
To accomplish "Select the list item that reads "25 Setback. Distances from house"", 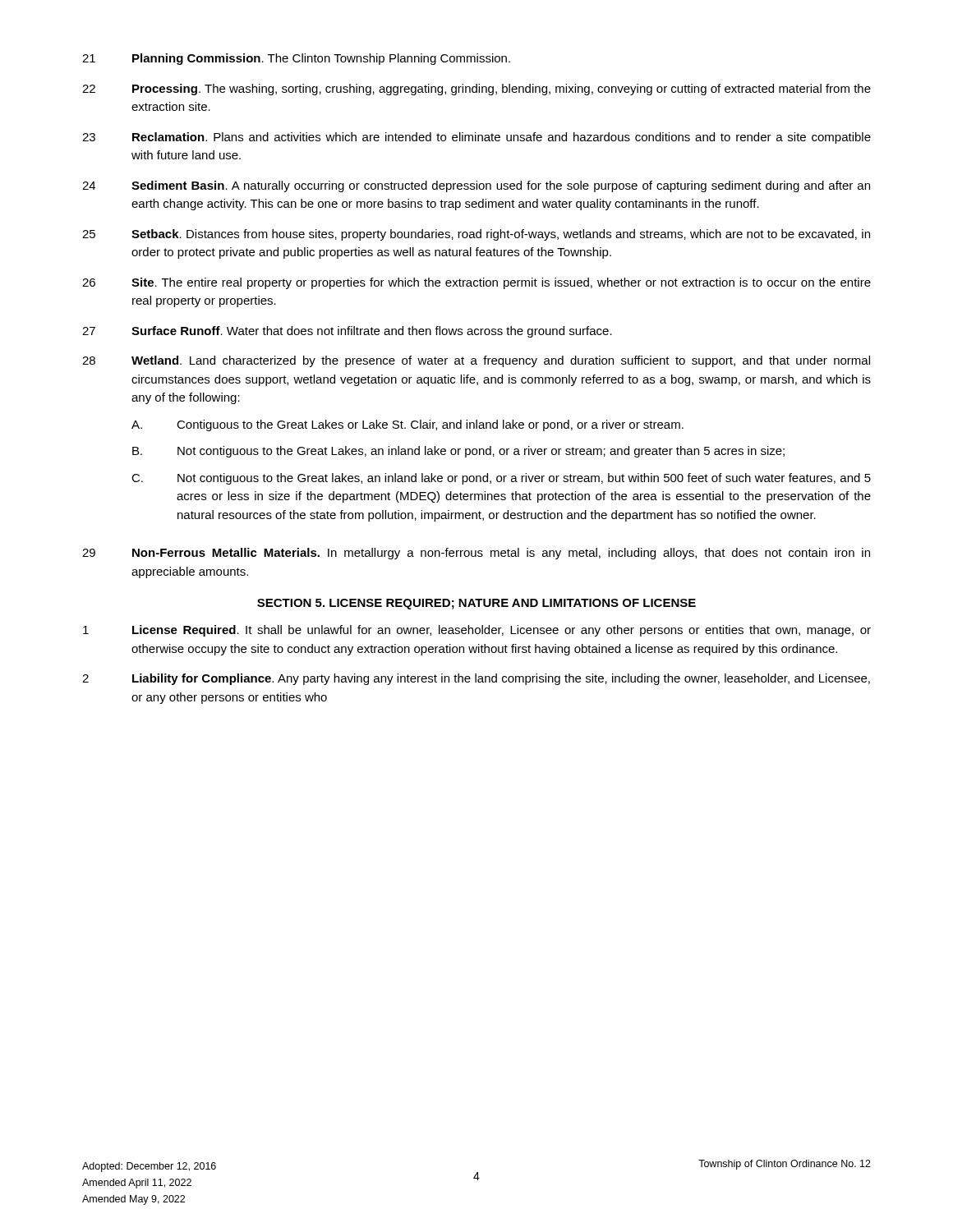I will point(476,243).
